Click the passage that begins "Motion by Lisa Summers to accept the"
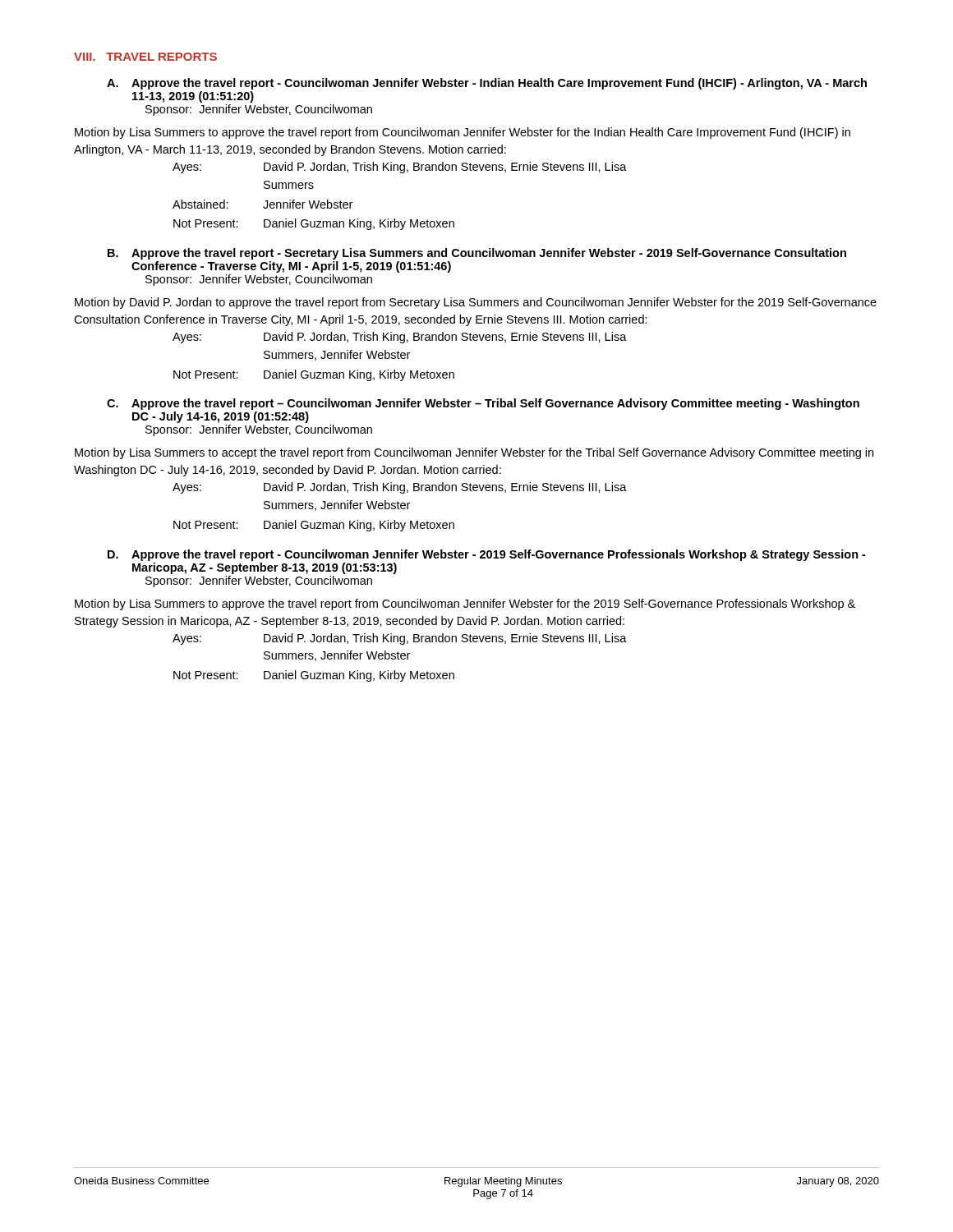The image size is (953, 1232). click(476, 490)
